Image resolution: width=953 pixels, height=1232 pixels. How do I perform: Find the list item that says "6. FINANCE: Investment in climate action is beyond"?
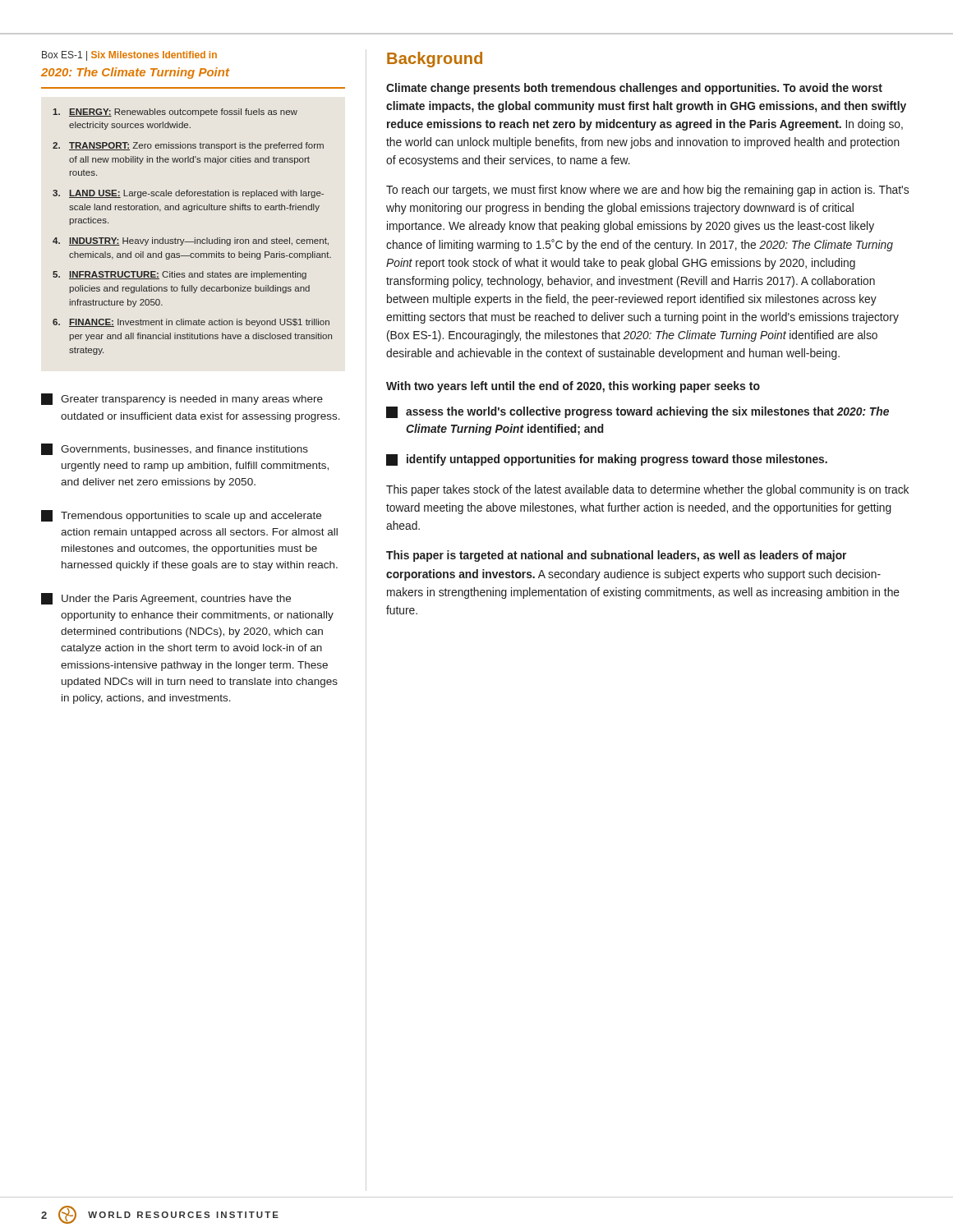click(193, 336)
